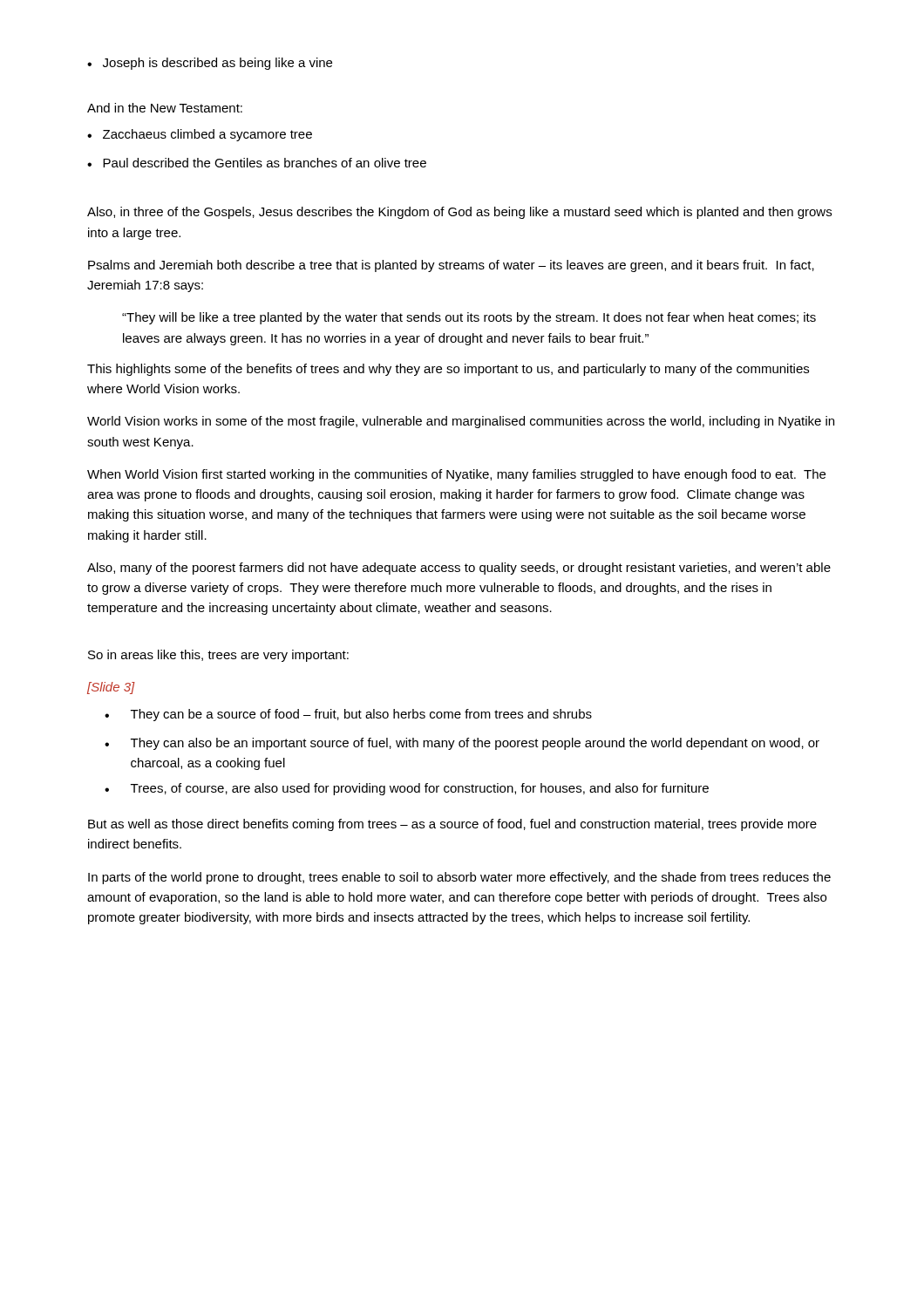Find the text block containing "And in the New"

pyautogui.click(x=165, y=108)
